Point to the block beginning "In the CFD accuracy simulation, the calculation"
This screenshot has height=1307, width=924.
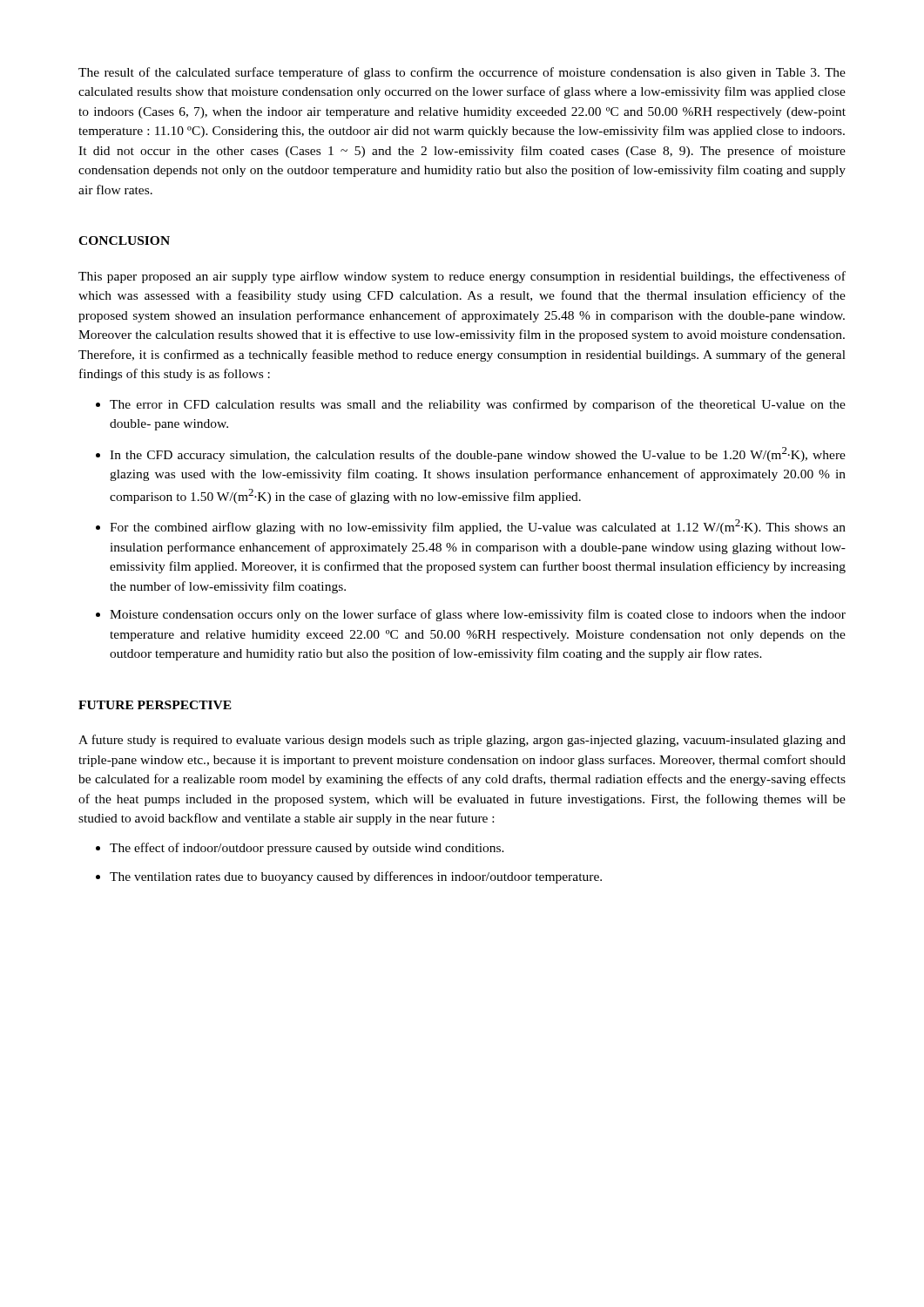point(478,473)
